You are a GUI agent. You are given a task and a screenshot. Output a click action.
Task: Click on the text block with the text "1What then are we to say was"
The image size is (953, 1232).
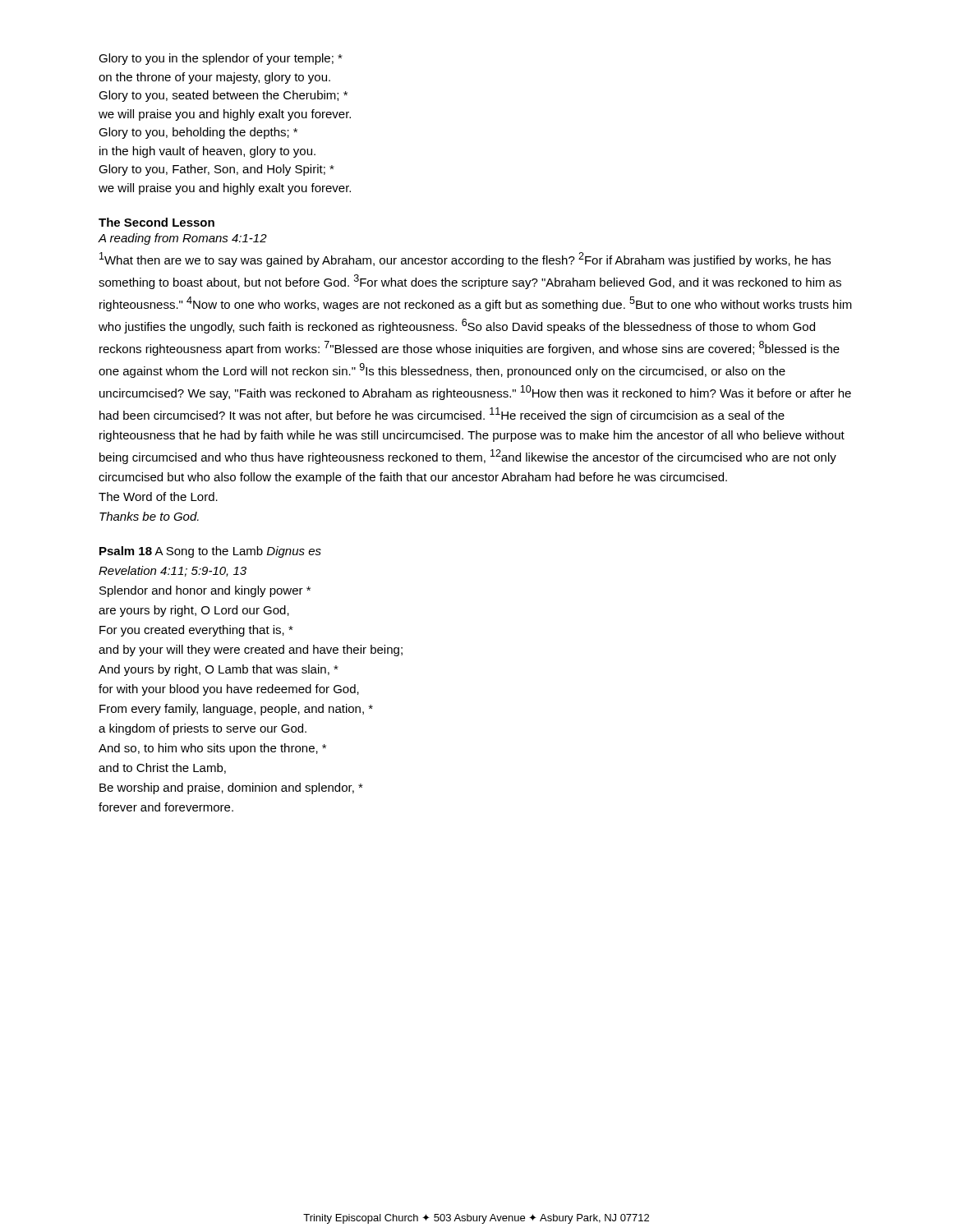click(x=475, y=387)
